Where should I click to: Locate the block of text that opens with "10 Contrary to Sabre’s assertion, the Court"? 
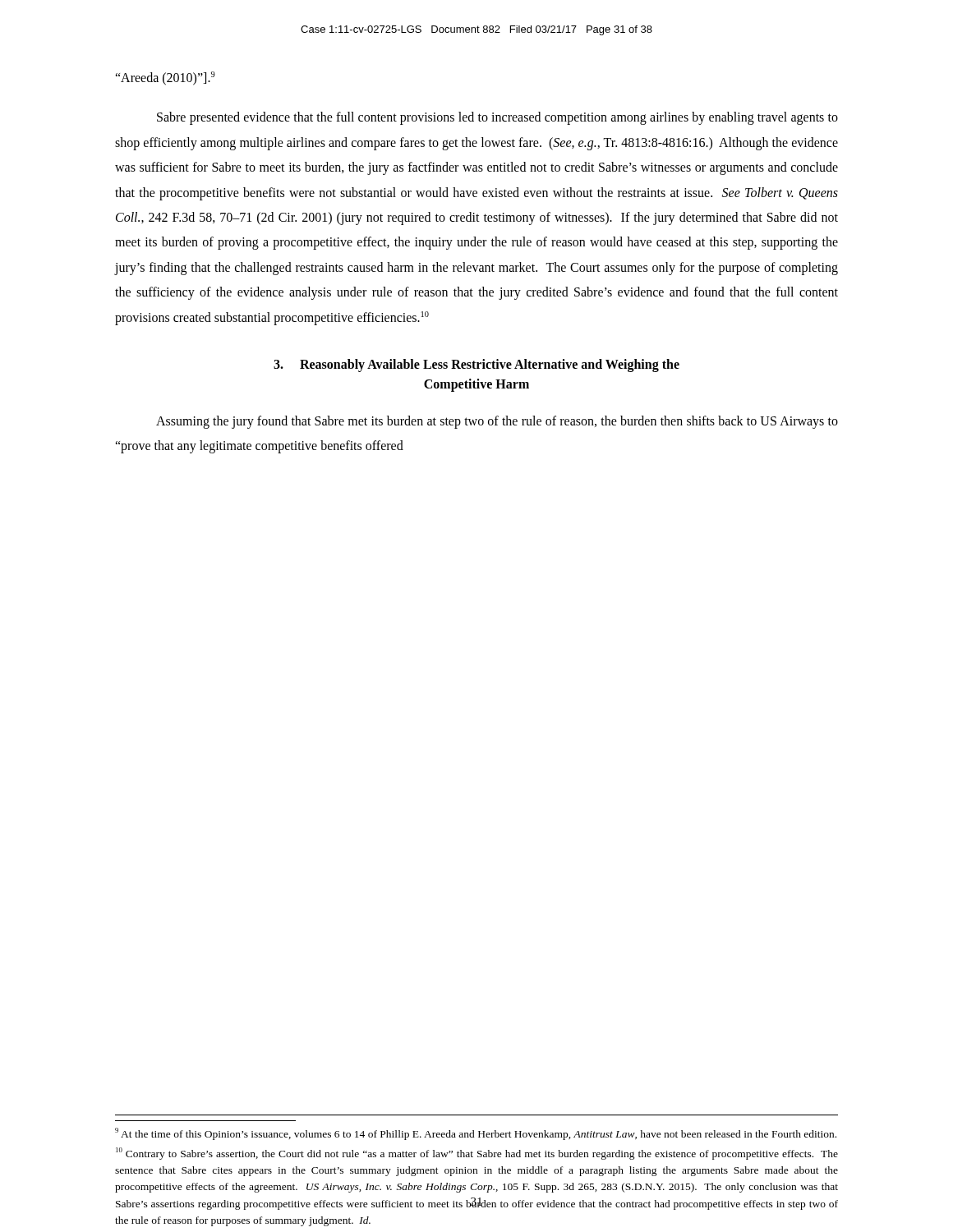pos(476,1186)
